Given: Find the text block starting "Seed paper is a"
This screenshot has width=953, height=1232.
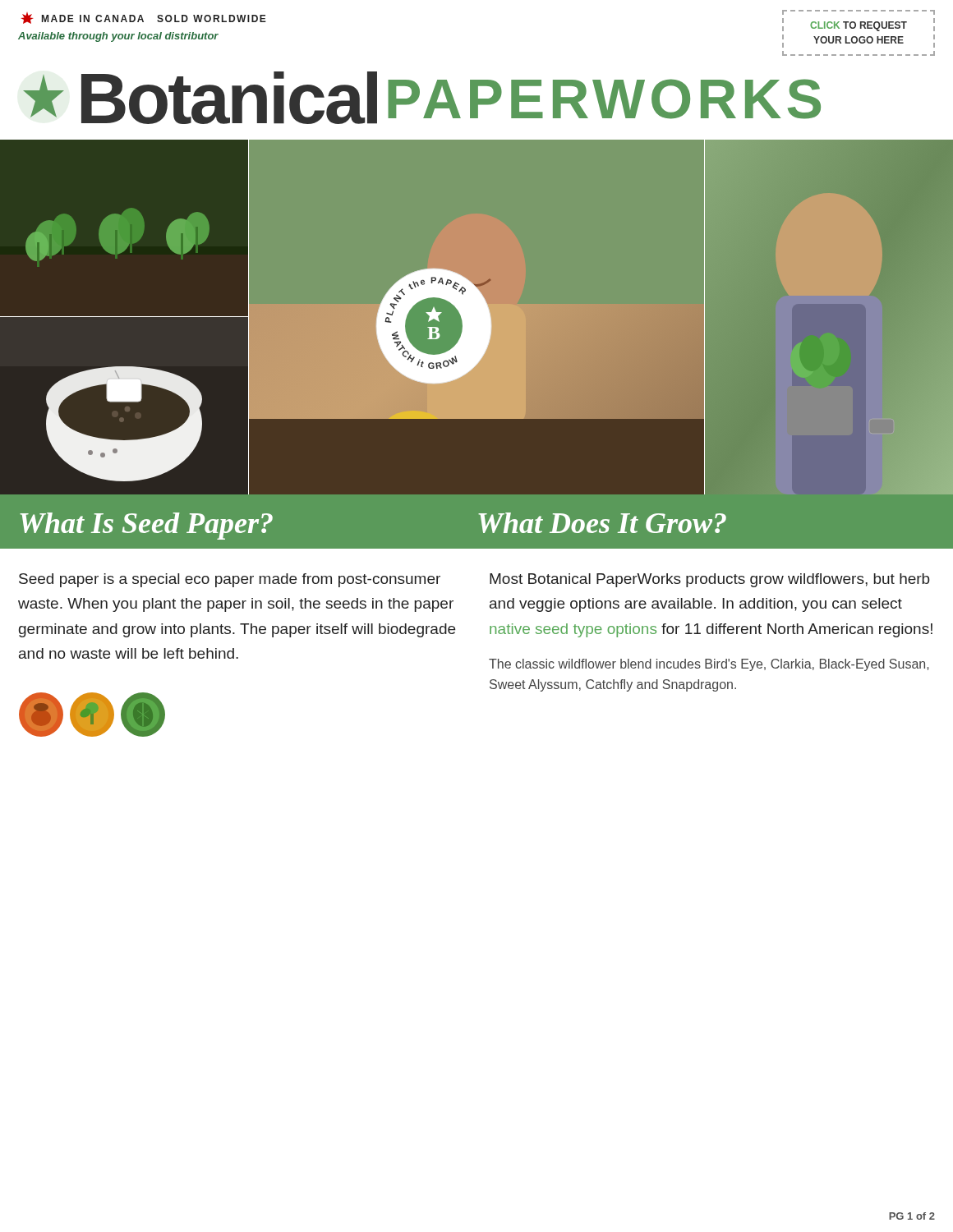Looking at the screenshot, I should (241, 654).
